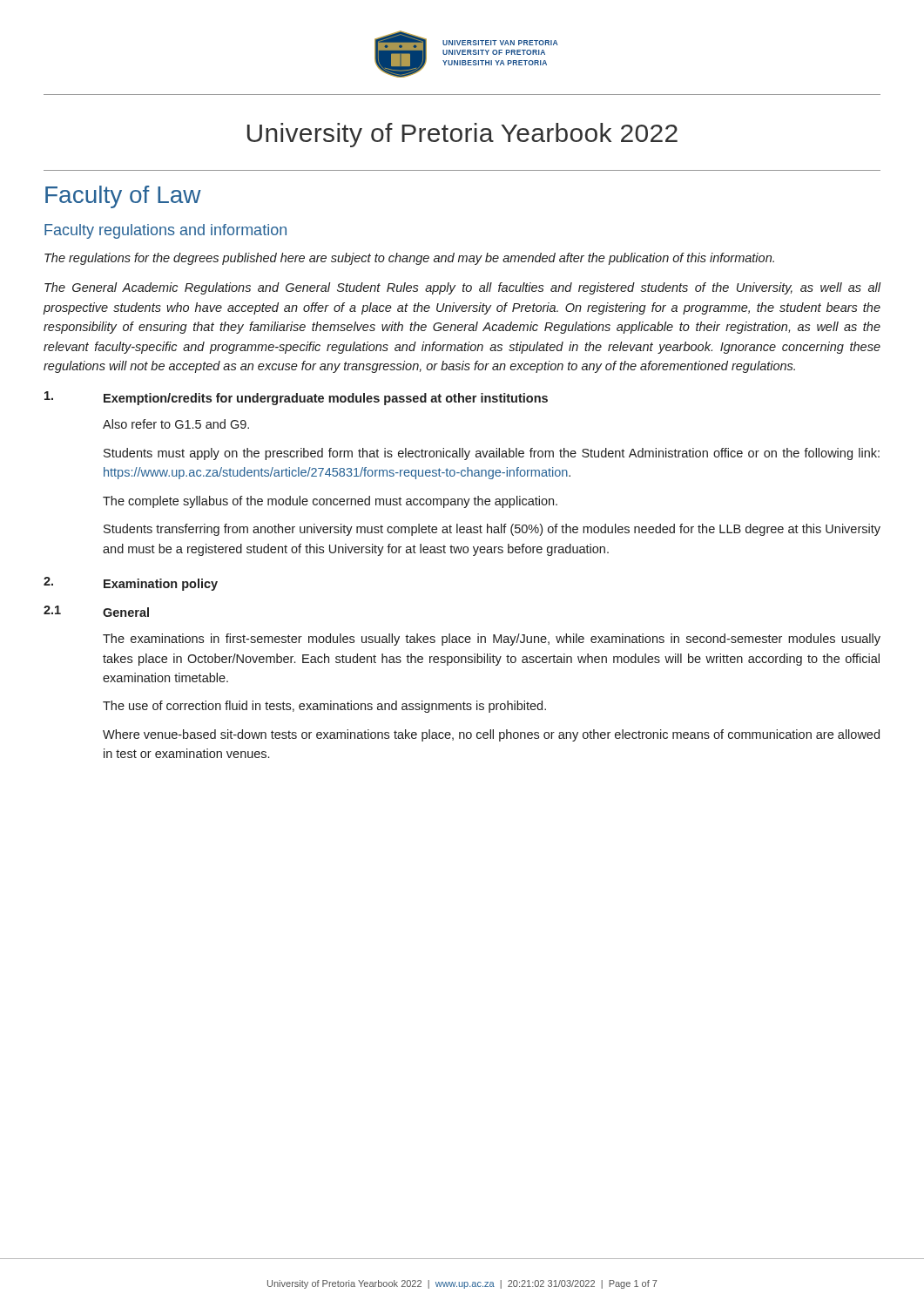Click on the text block that says "Students must apply on"

pyautogui.click(x=492, y=463)
